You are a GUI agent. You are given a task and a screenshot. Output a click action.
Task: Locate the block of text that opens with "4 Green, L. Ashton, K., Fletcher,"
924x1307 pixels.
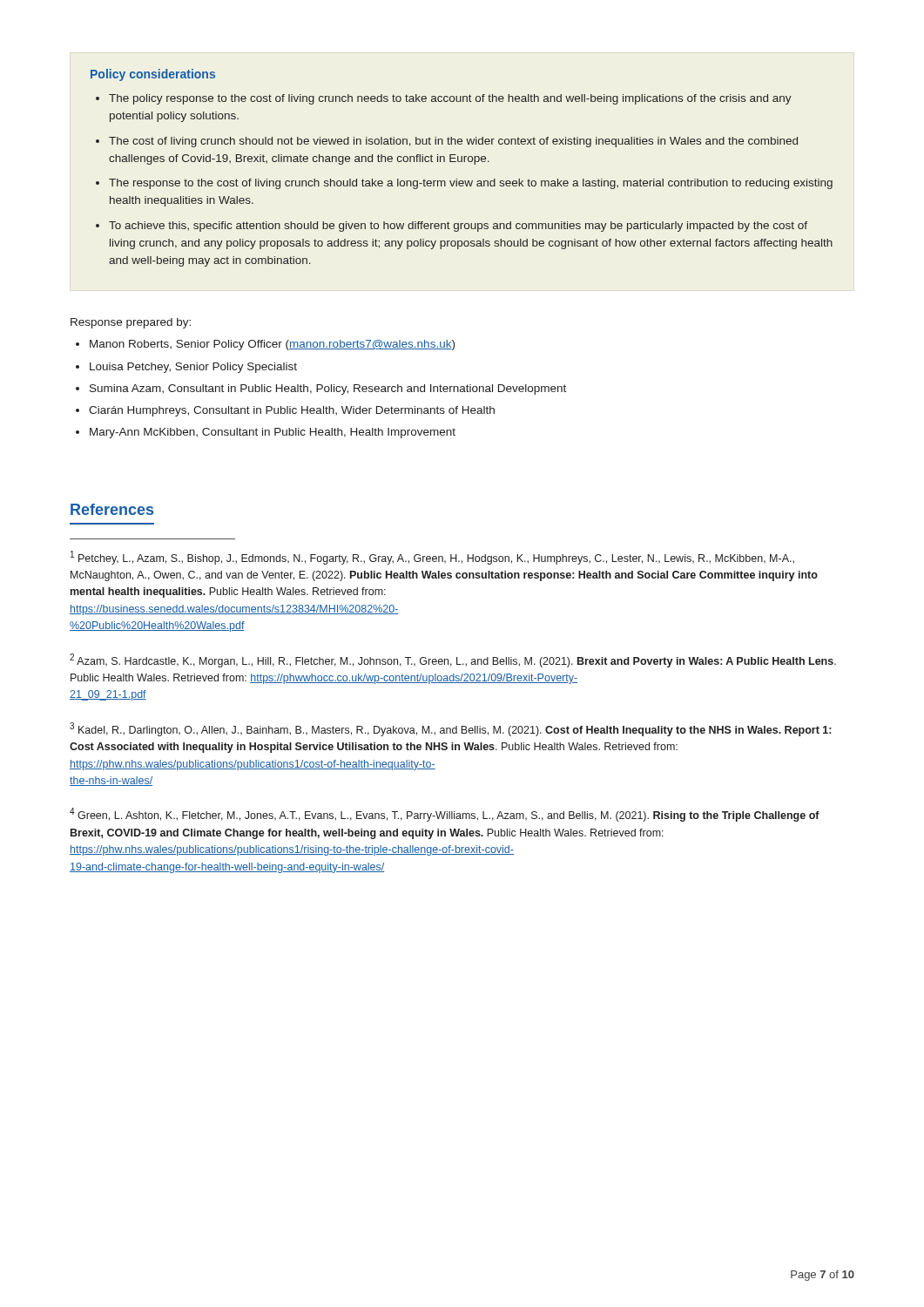pos(444,840)
